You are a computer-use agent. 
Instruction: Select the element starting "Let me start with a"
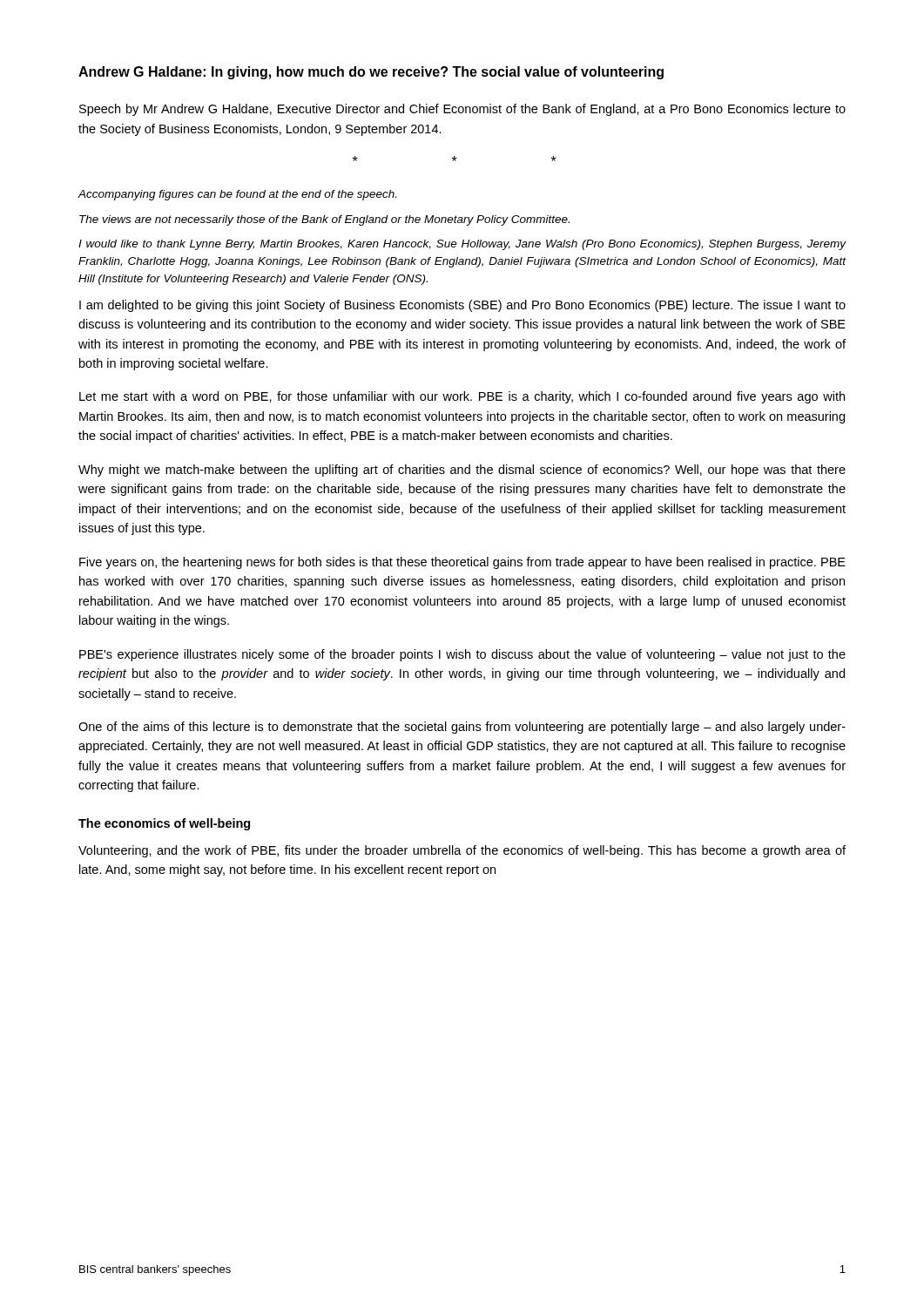coord(462,416)
